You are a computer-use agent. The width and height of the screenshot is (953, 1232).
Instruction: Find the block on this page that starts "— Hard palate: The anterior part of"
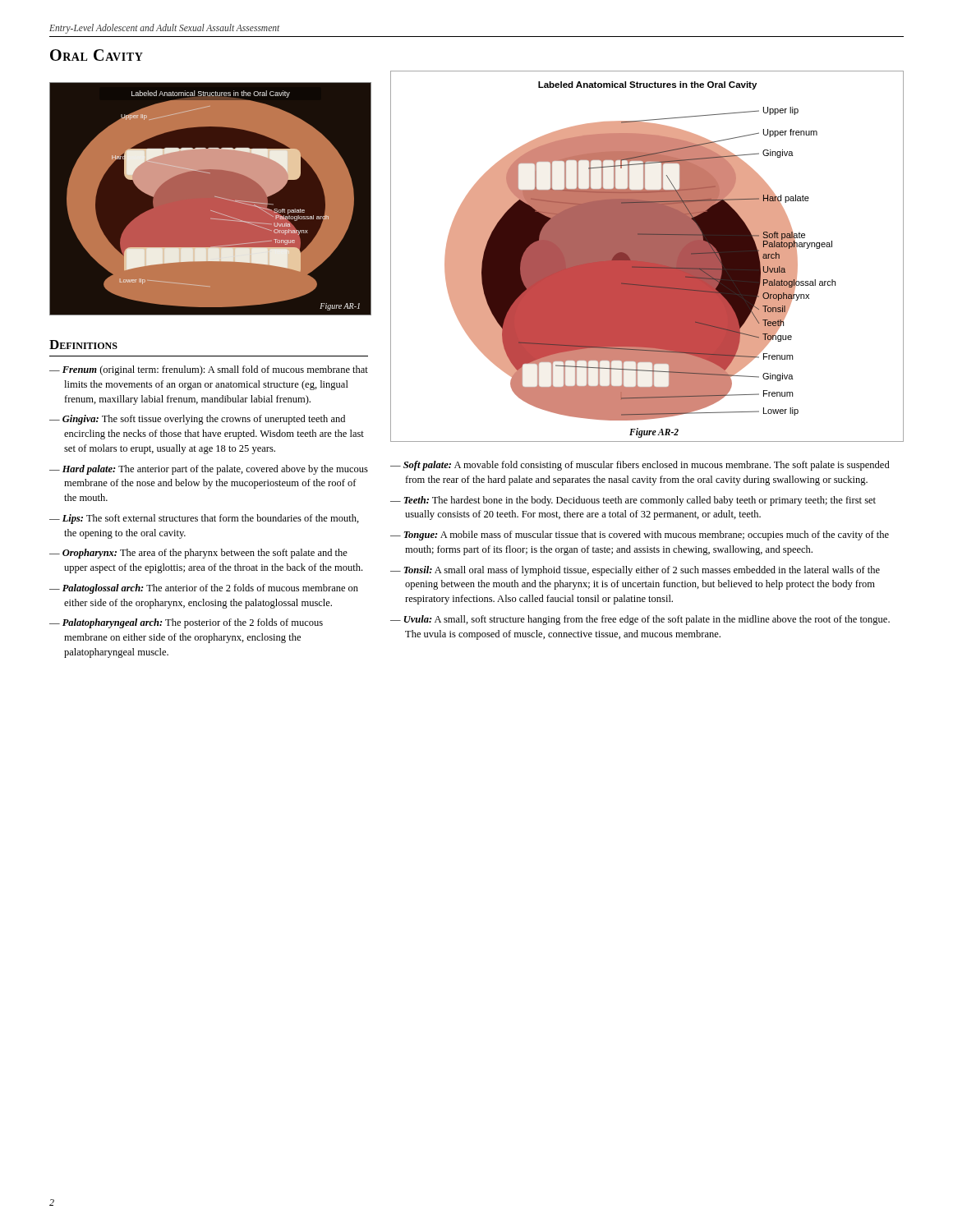click(209, 483)
